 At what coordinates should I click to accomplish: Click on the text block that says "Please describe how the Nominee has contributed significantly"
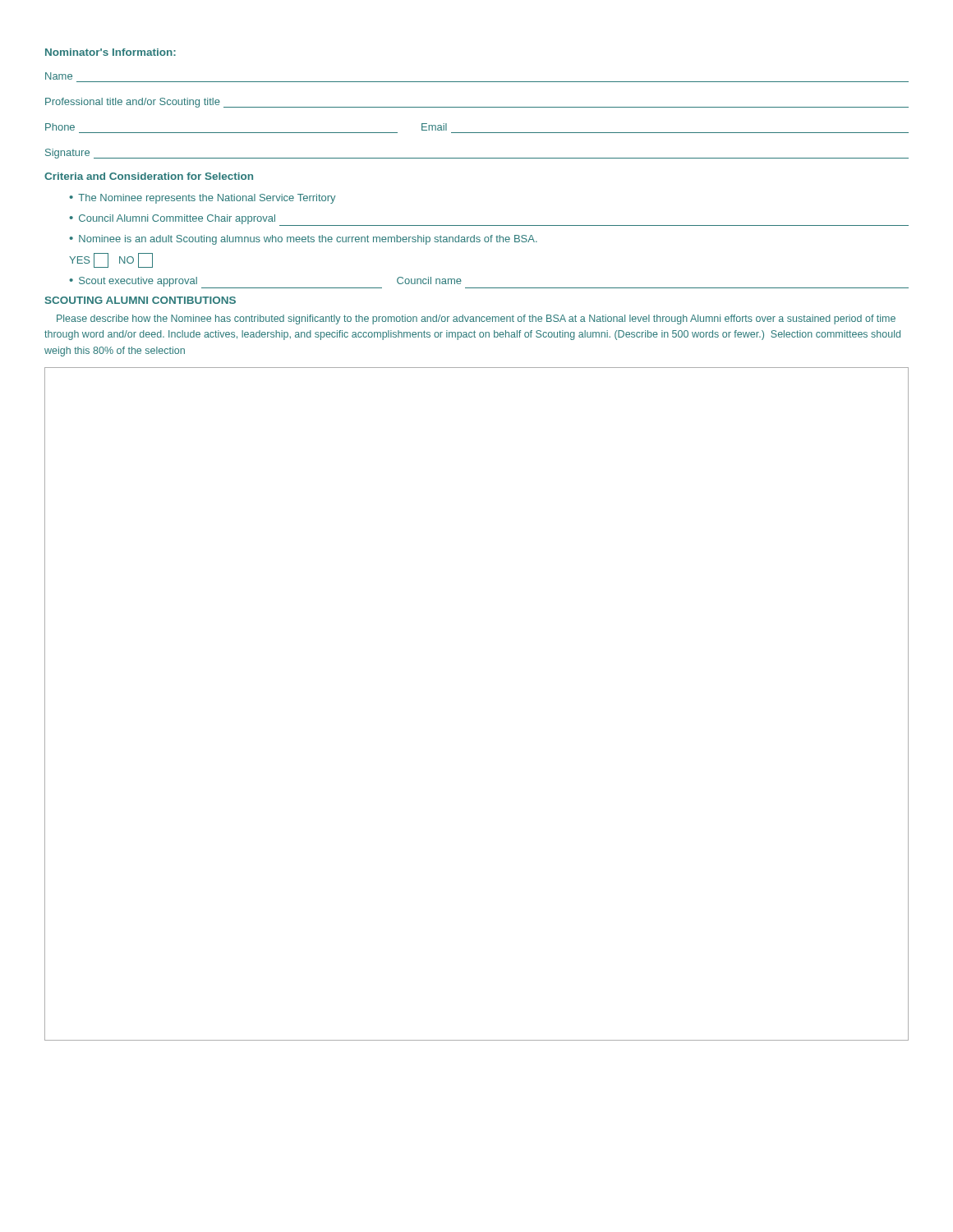[x=473, y=334]
